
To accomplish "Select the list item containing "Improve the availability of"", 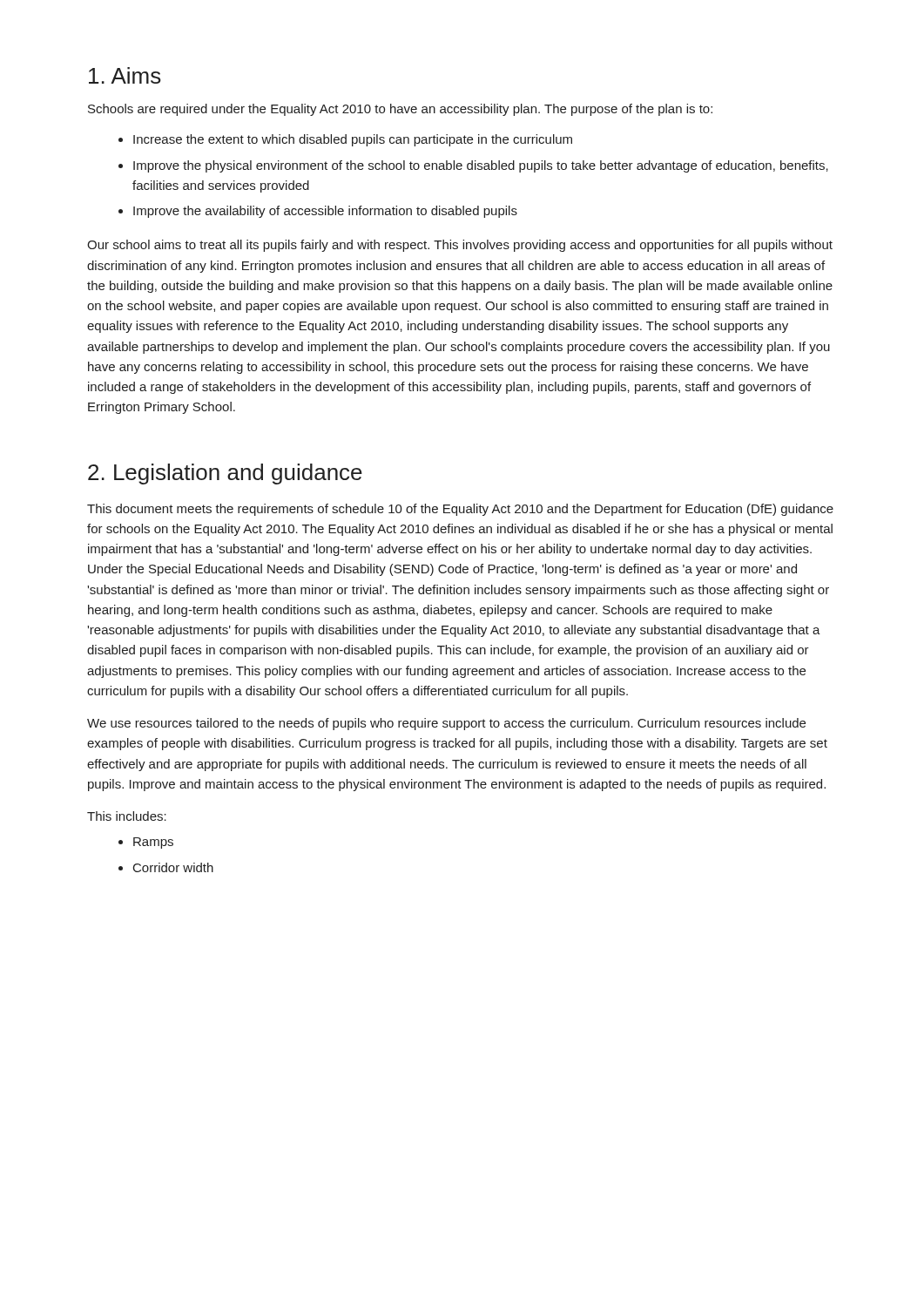I will pyautogui.click(x=325, y=210).
